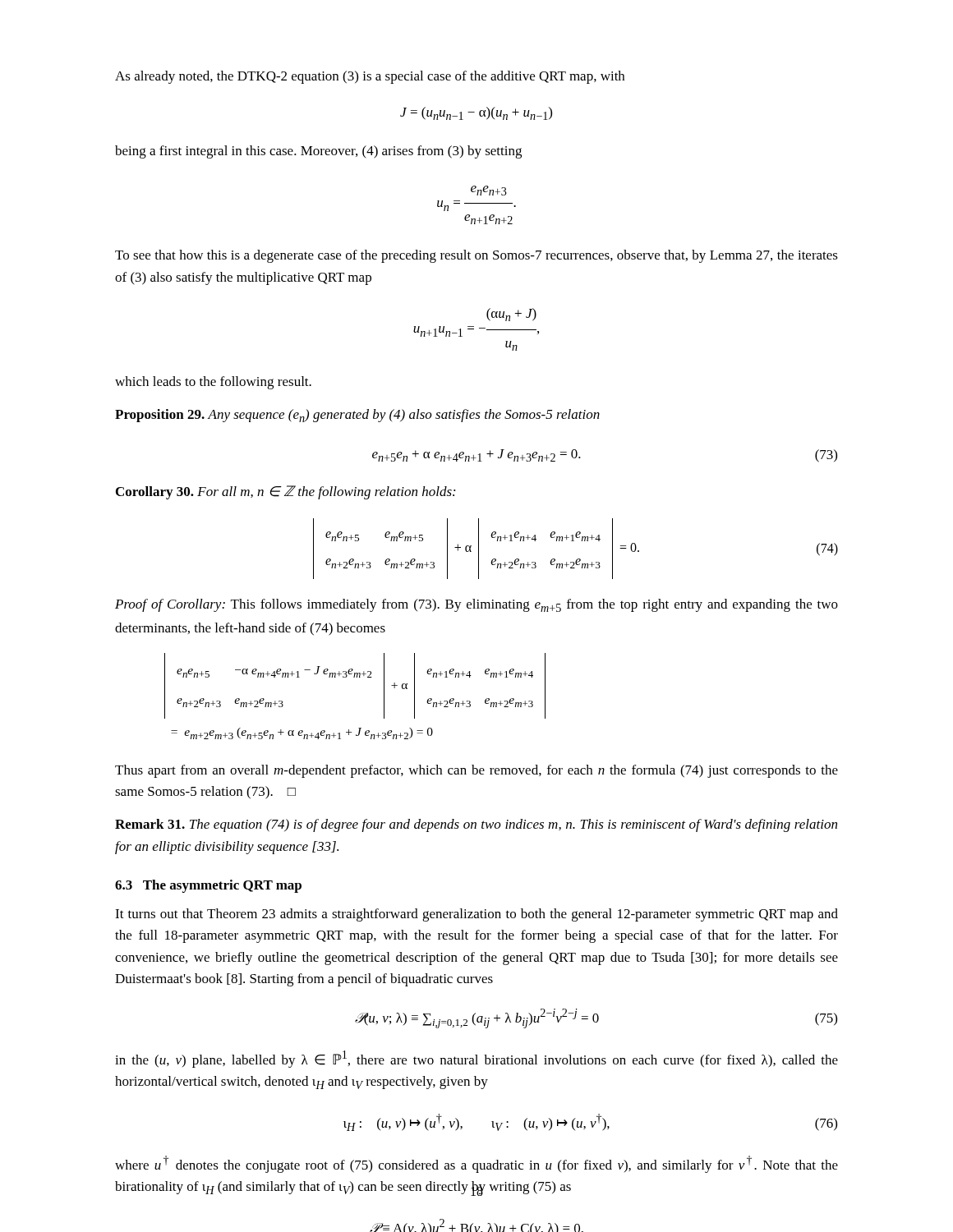The height and width of the screenshot is (1232, 953).
Task: Select the text block containing "To see that how"
Action: [x=476, y=266]
